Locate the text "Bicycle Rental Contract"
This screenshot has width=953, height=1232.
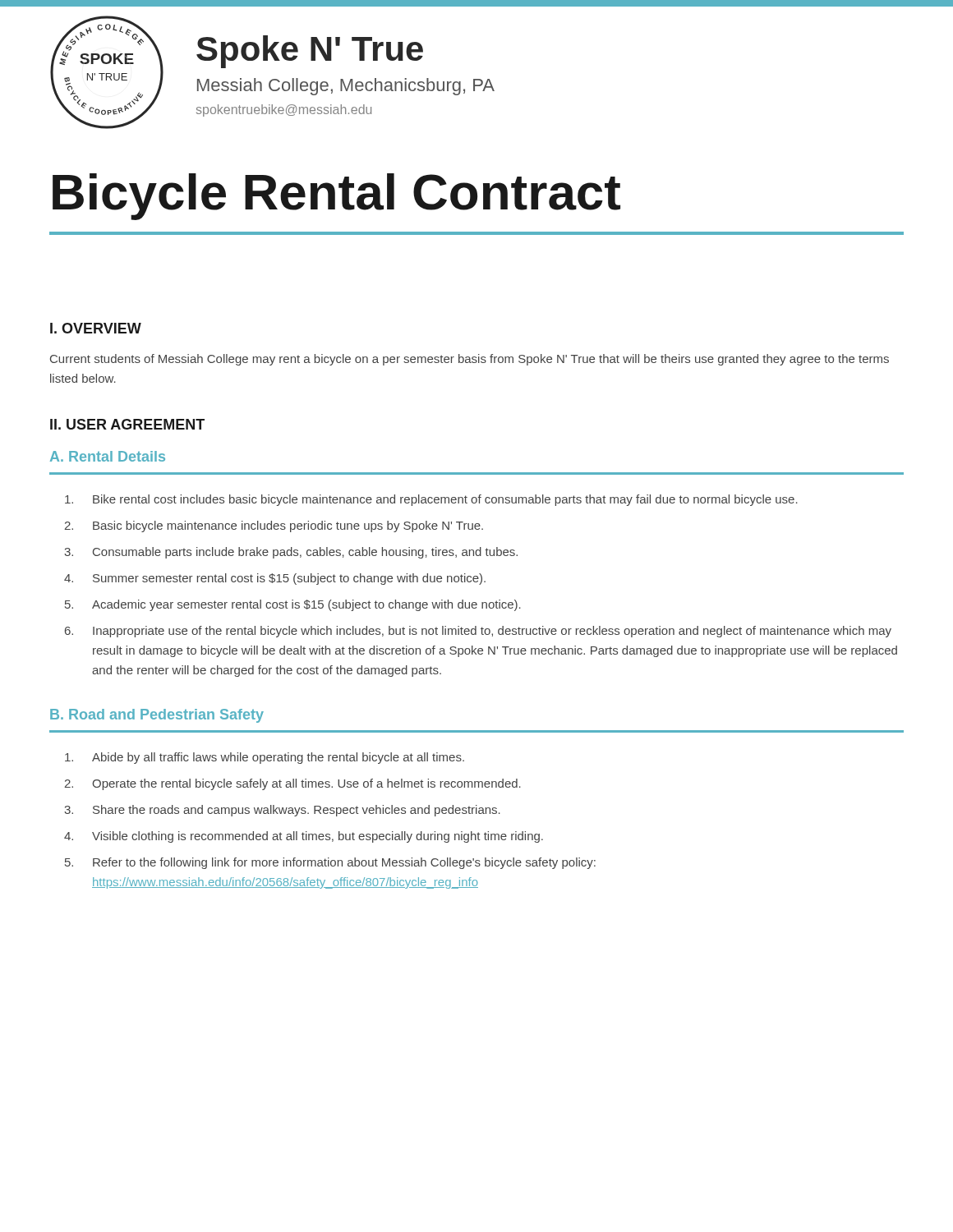coord(335,192)
